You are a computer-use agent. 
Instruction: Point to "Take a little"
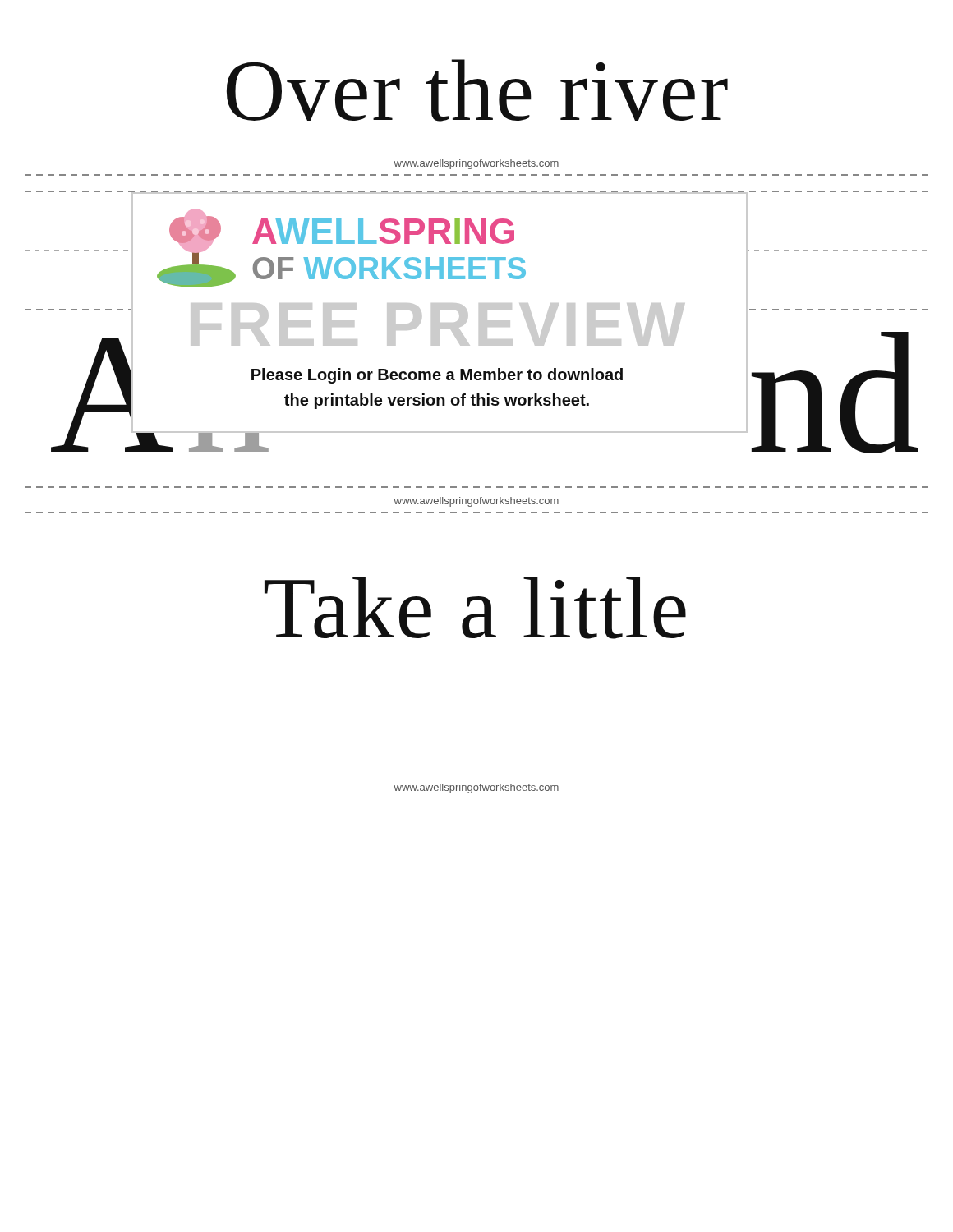click(476, 608)
